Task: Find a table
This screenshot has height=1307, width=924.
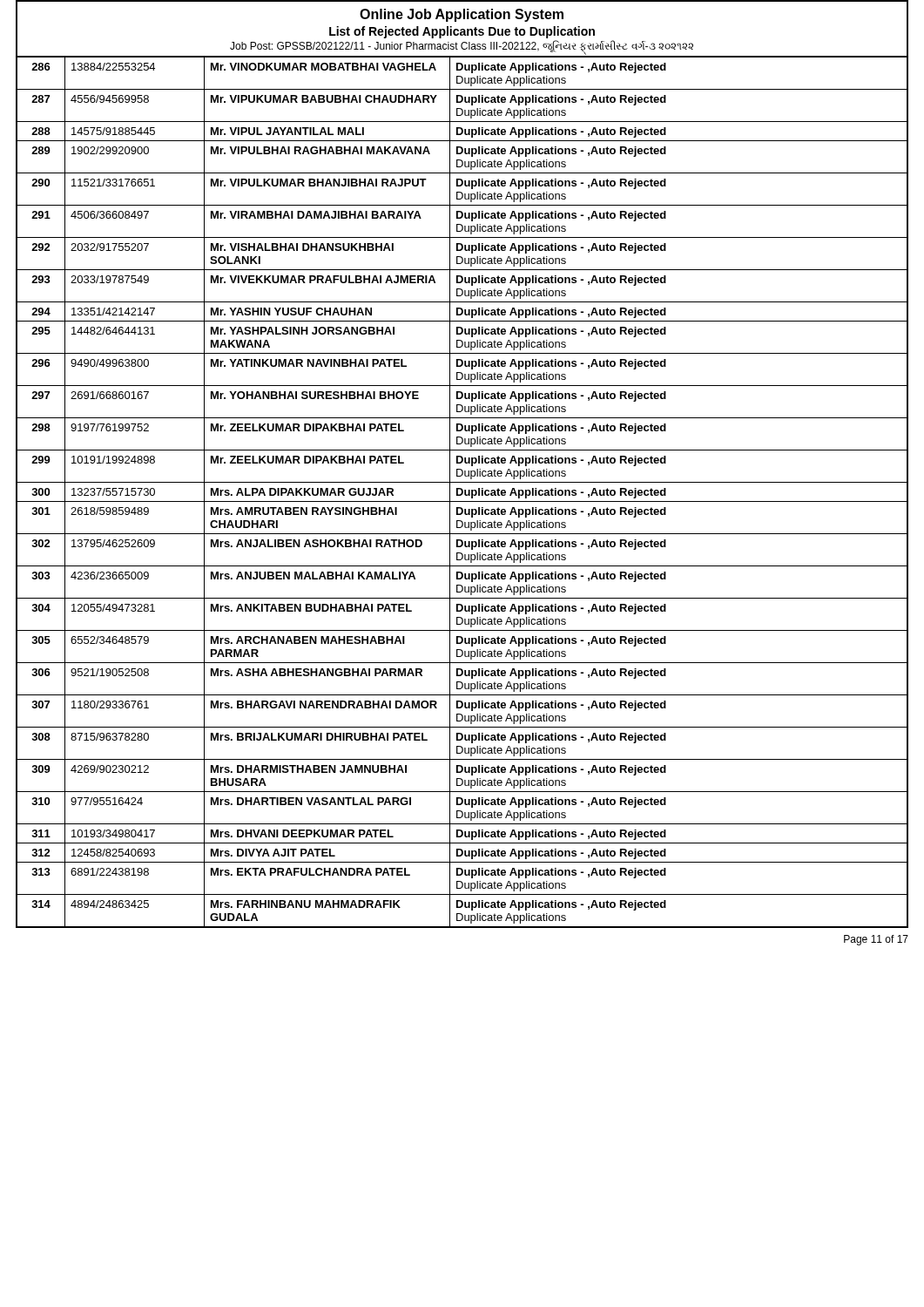Action: pyautogui.click(x=462, y=492)
